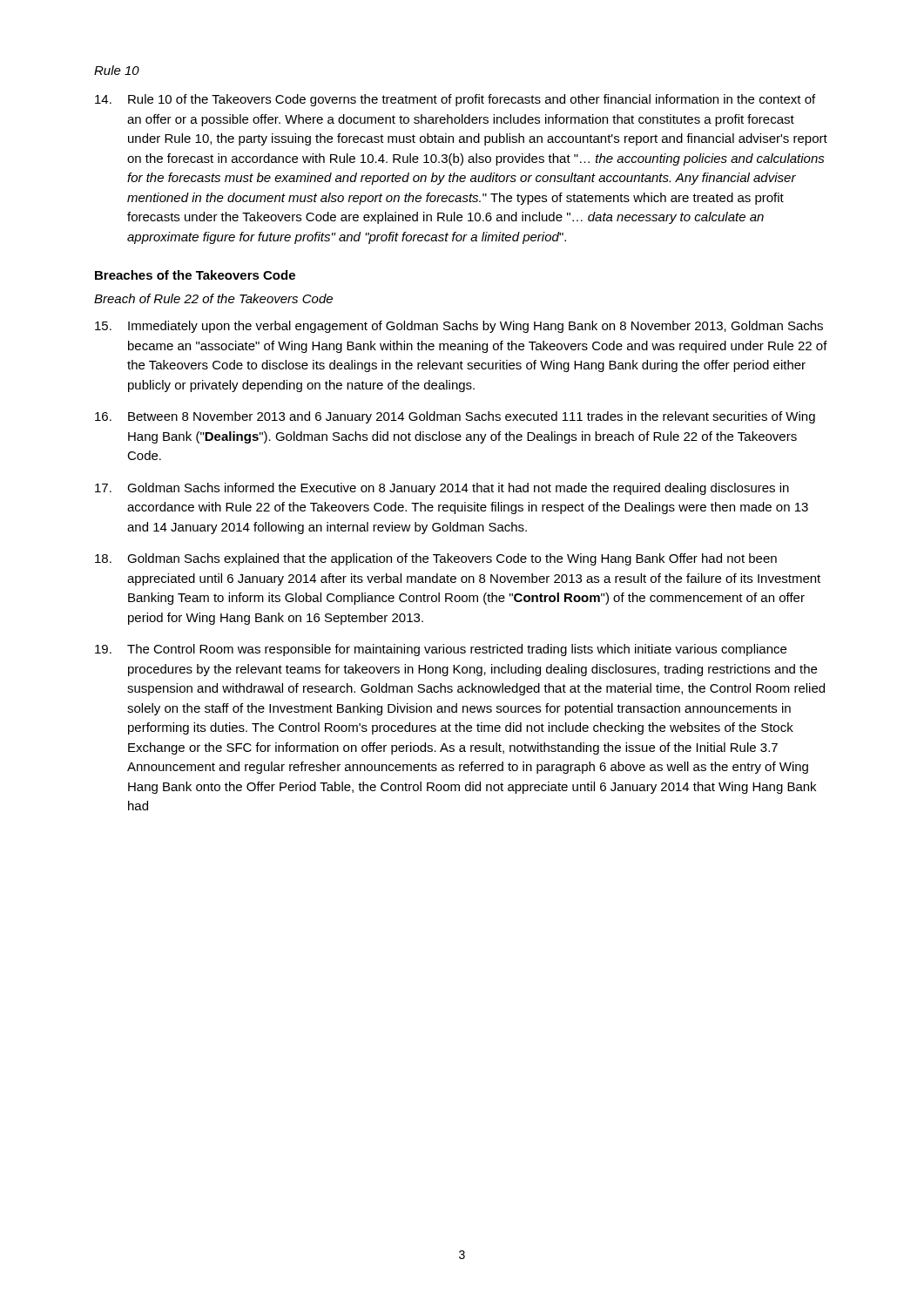The width and height of the screenshot is (924, 1307).
Task: Select the element starting "Rule 10"
Action: click(117, 70)
